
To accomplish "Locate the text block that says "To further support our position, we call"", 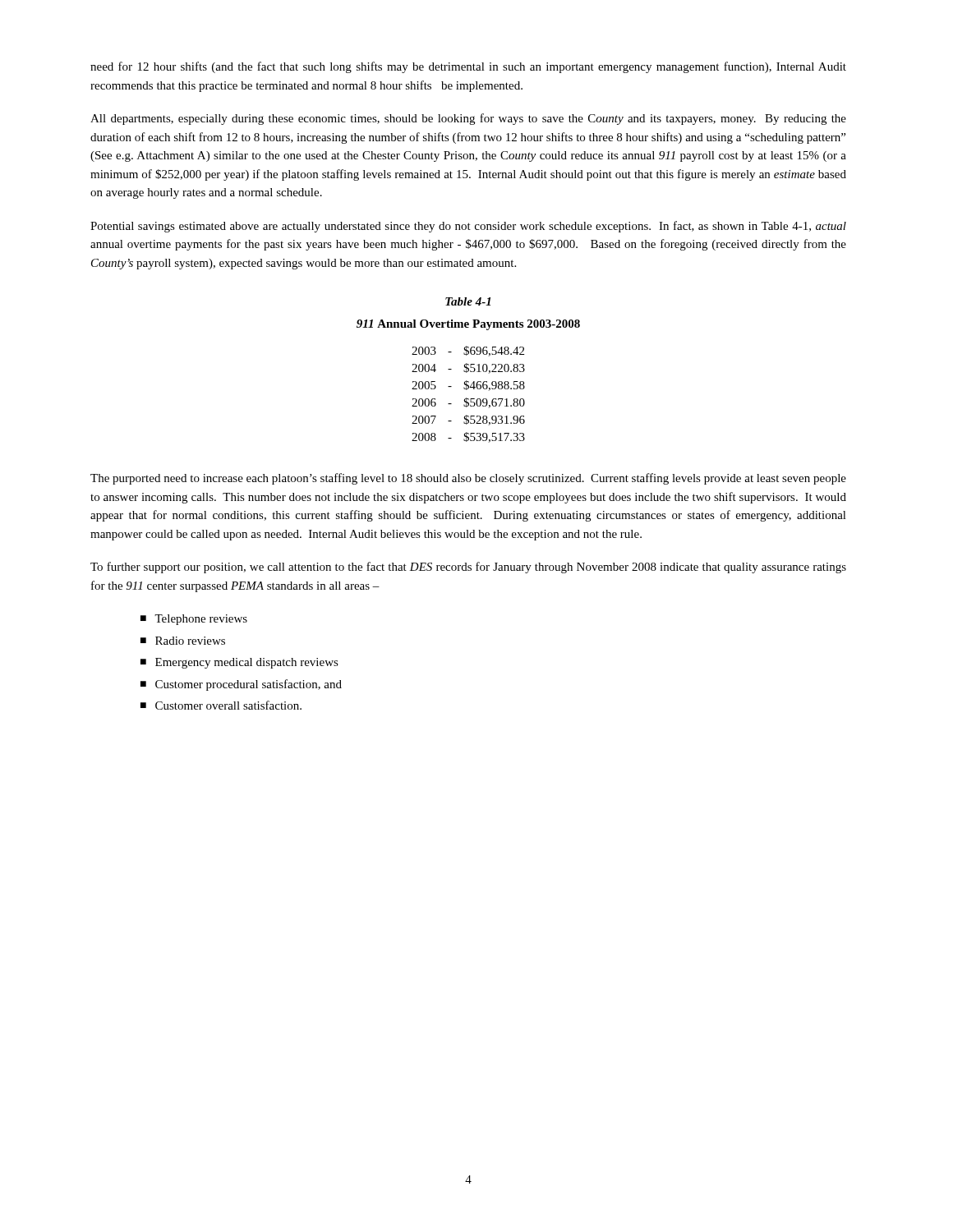I will (468, 576).
